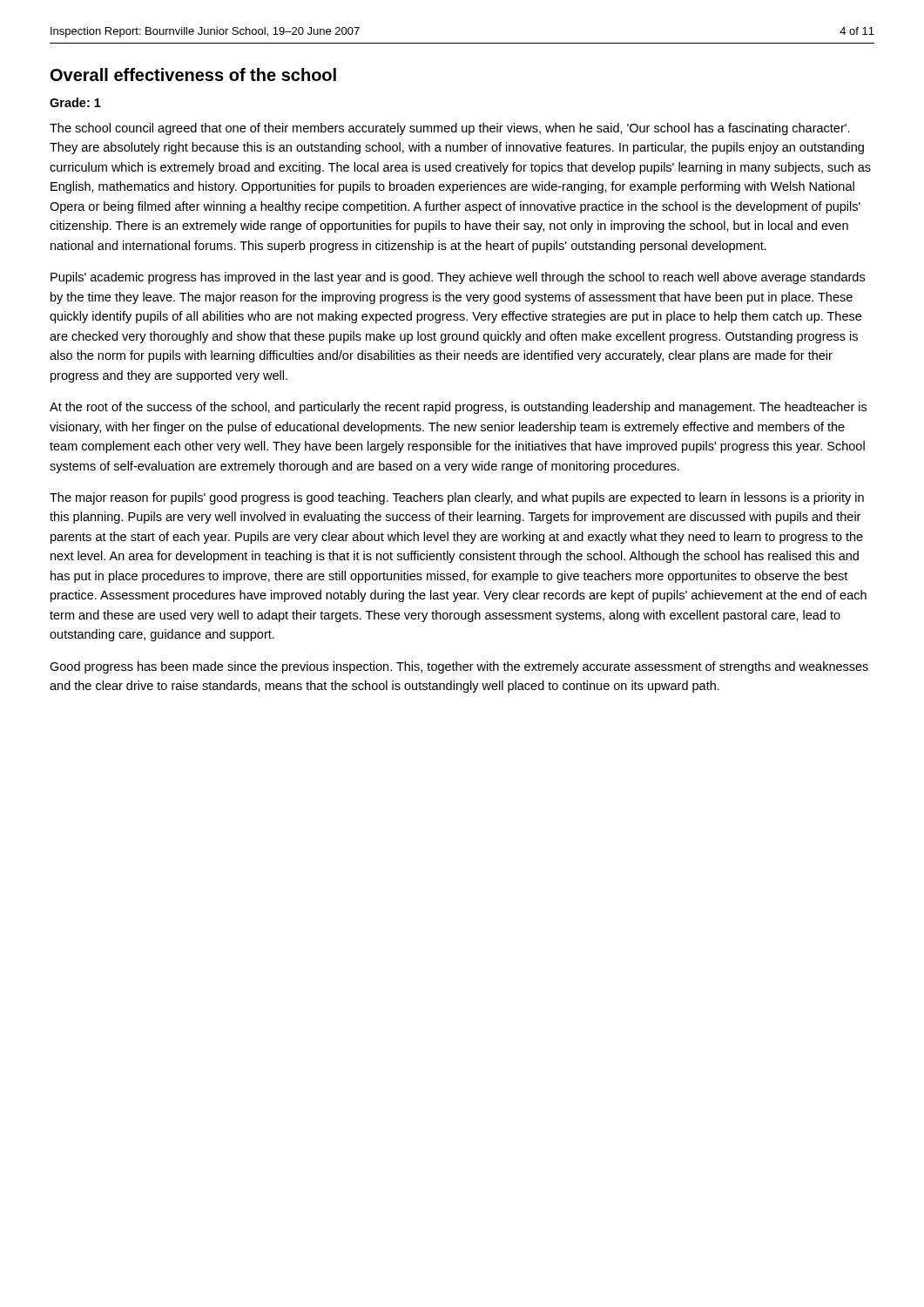Click the section header

click(x=193, y=75)
